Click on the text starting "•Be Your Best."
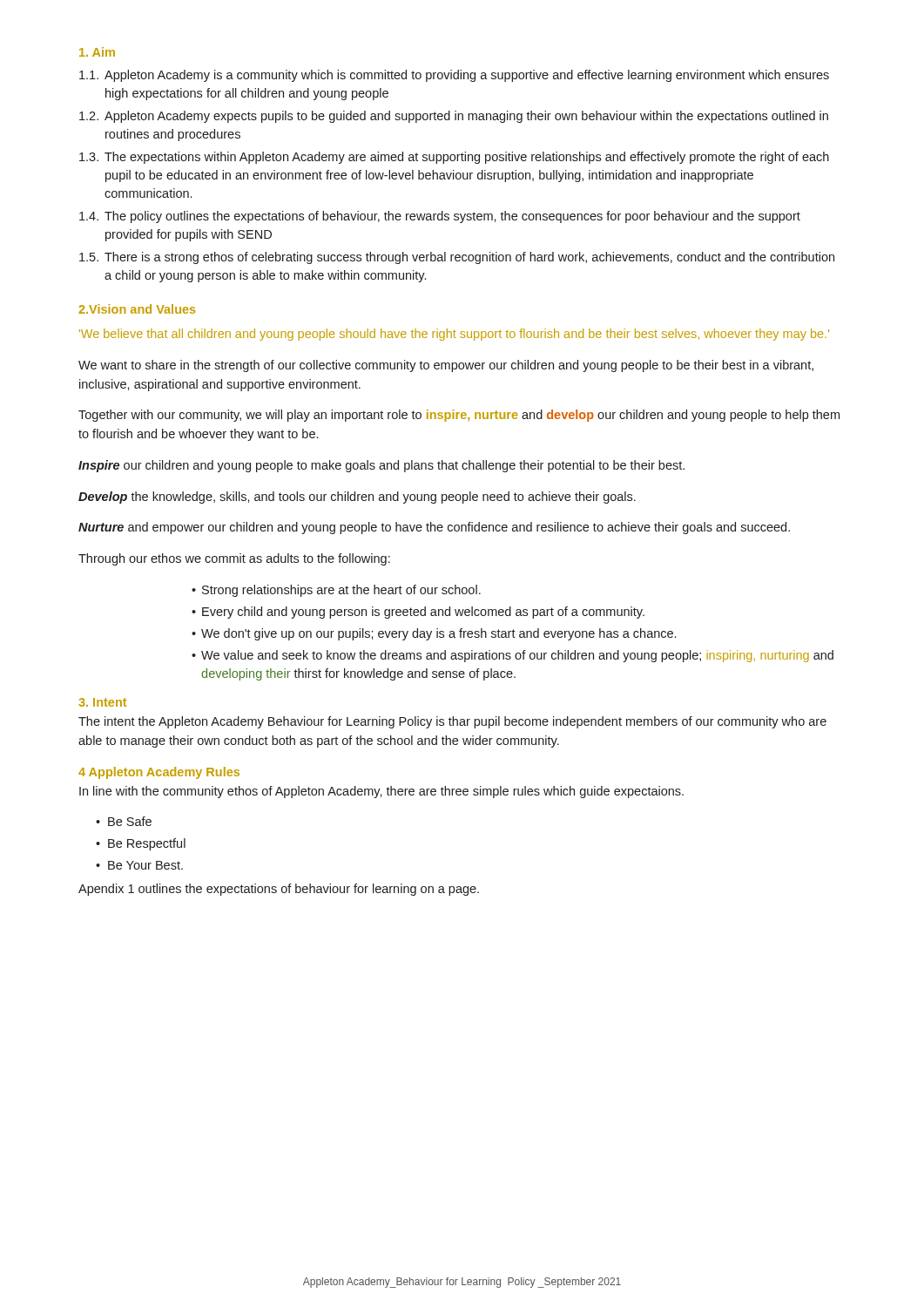Viewport: 924px width, 1307px height. pos(140,866)
